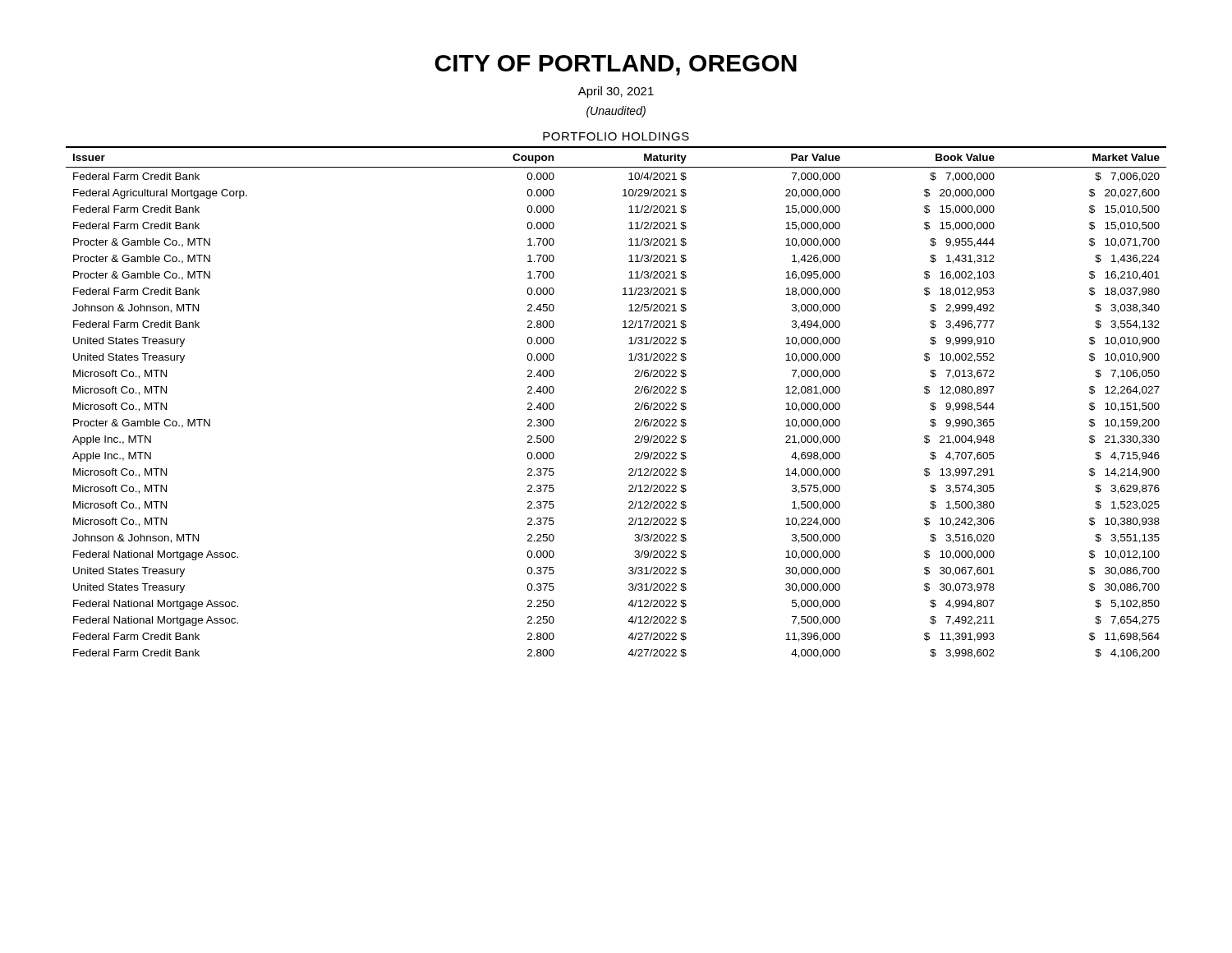Image resolution: width=1232 pixels, height=953 pixels.
Task: Select the region starting "PORTFOLIO HOLDINGS"
Action: pos(616,136)
